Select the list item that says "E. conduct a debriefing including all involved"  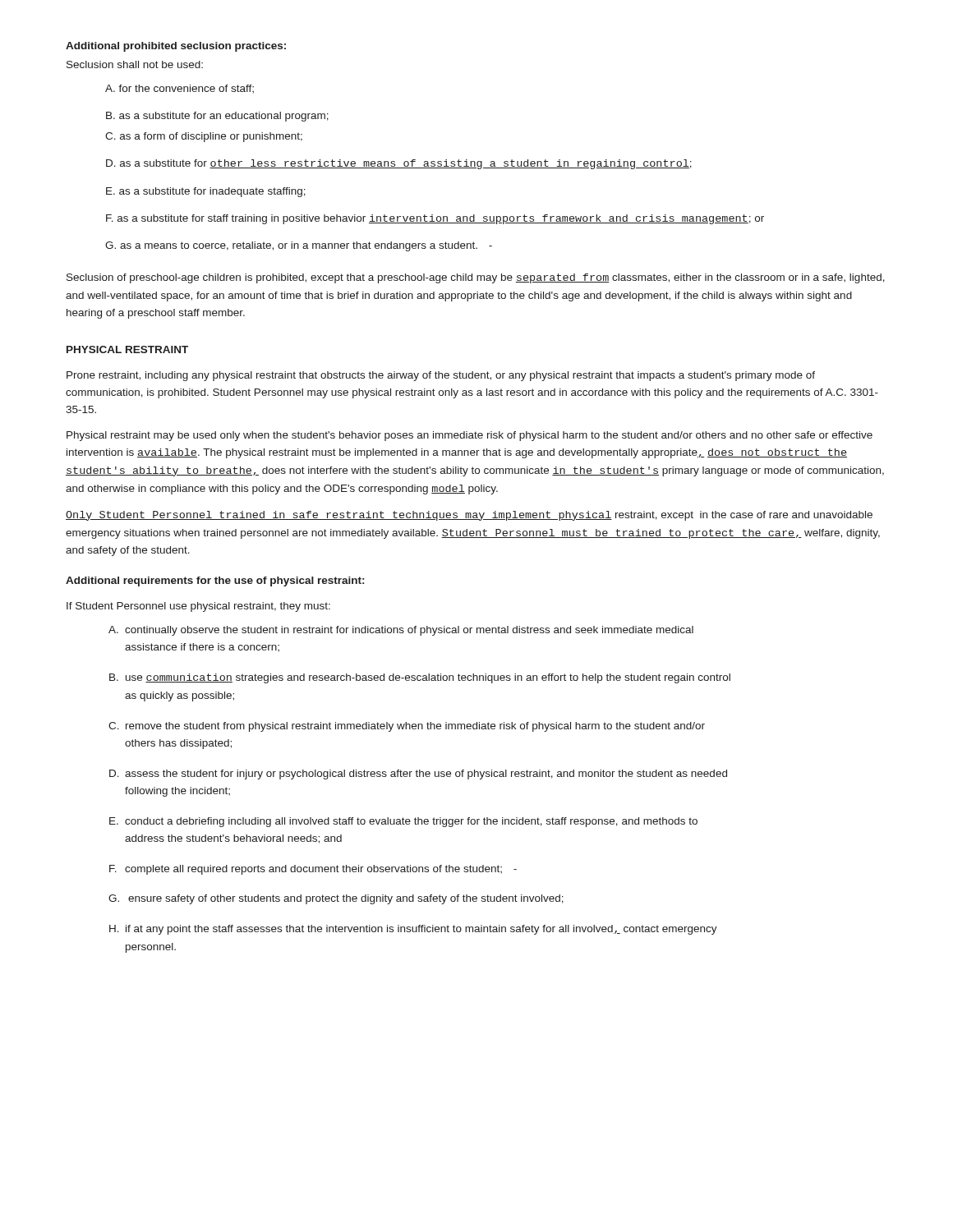[403, 830]
